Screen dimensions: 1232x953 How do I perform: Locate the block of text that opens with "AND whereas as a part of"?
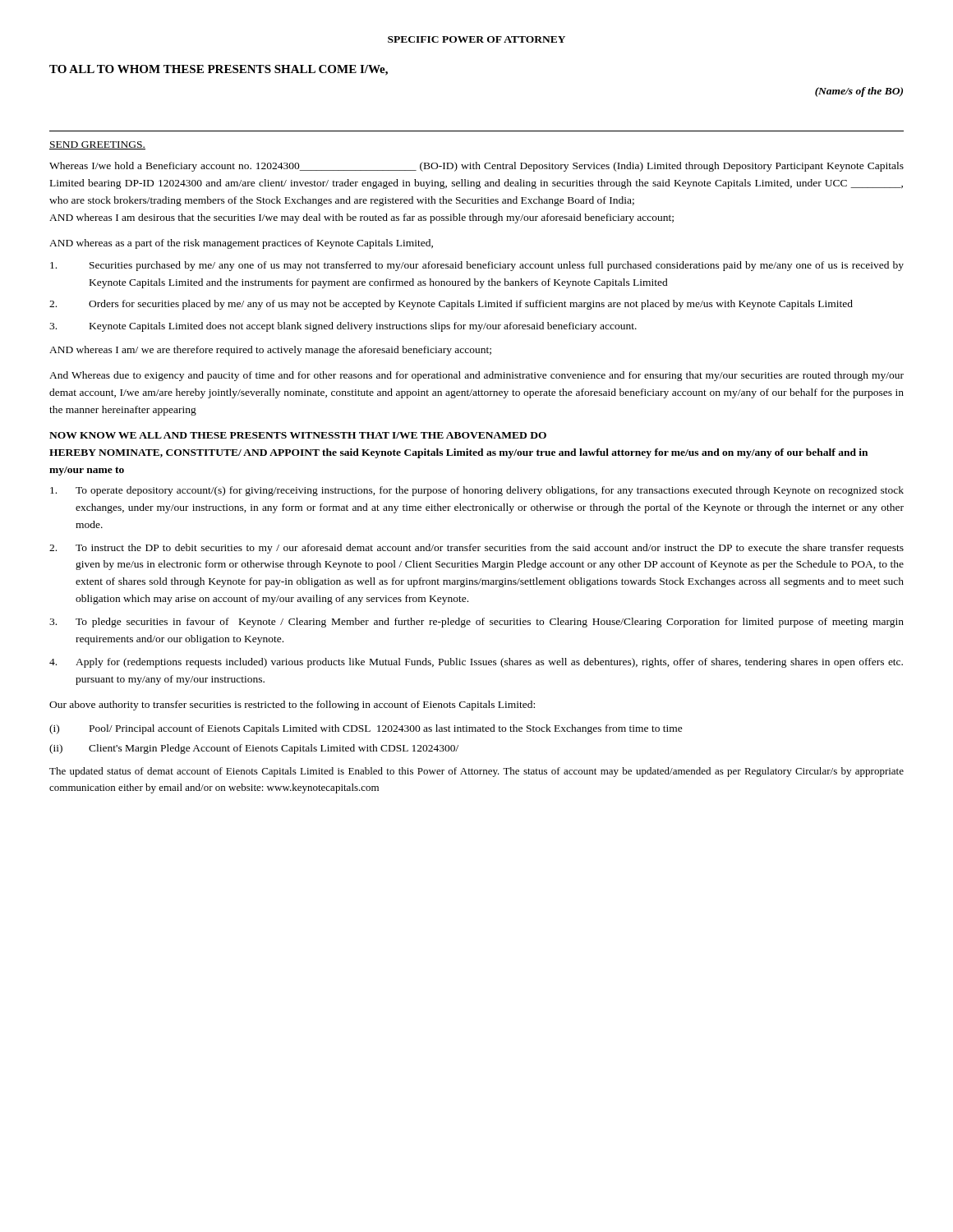pyautogui.click(x=241, y=242)
